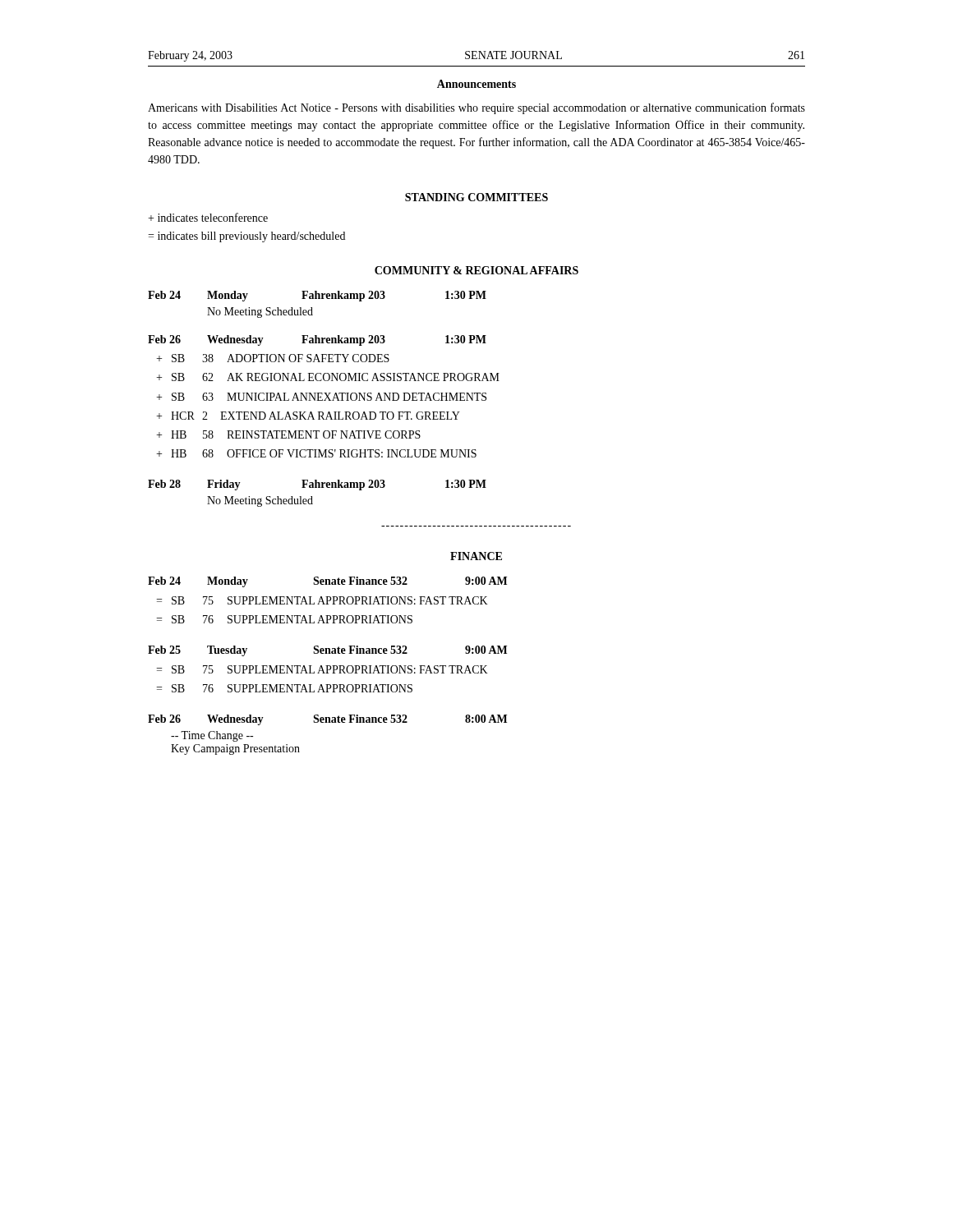This screenshot has width=953, height=1232.
Task: Navigate to the block starting "Americans with Disabilities Act Notice -"
Action: (x=476, y=134)
